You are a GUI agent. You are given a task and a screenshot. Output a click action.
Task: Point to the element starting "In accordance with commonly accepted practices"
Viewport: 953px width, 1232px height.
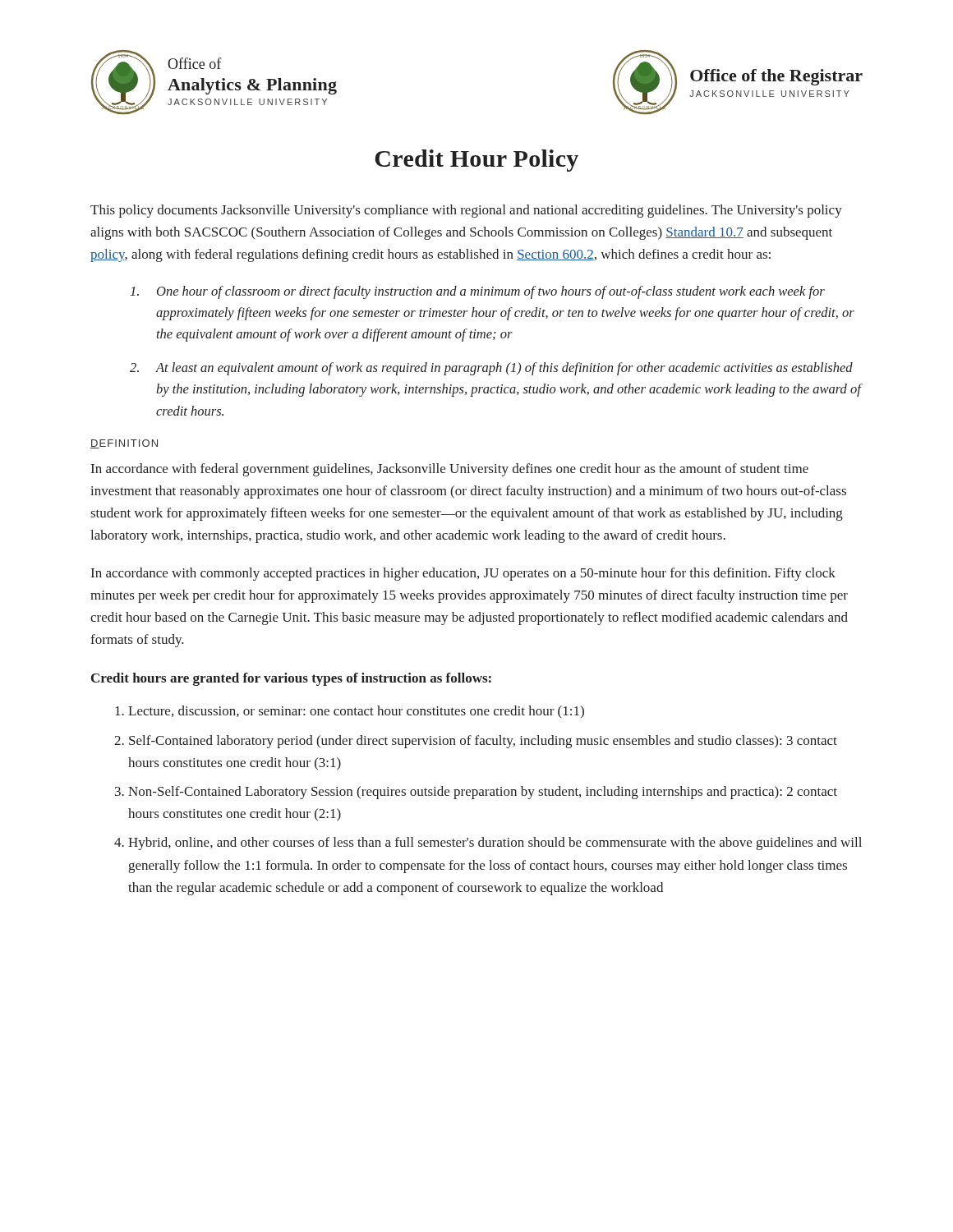point(469,606)
